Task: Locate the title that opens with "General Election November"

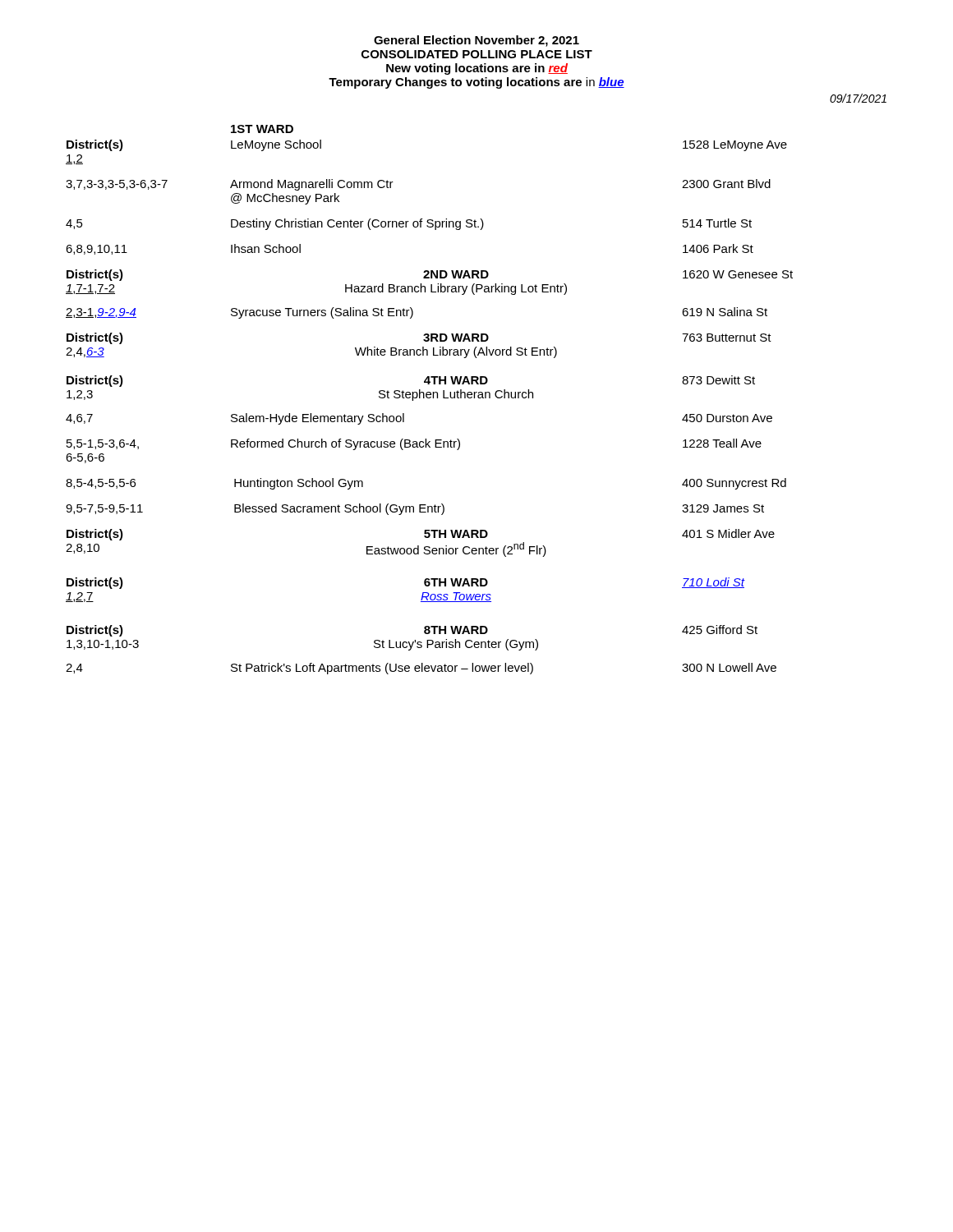Action: (476, 61)
